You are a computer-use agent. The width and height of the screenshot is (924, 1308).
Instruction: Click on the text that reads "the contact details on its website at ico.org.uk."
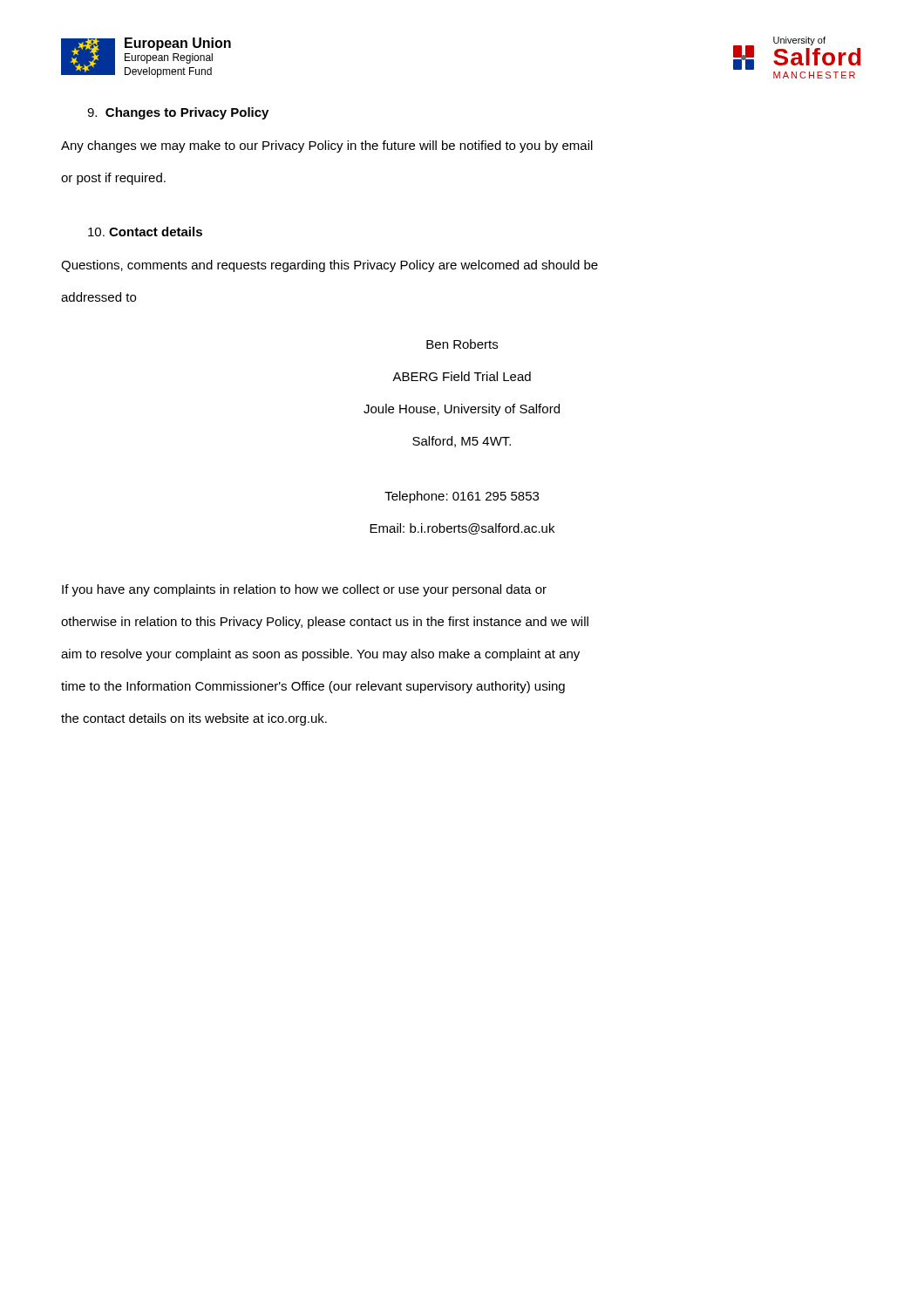coord(194,718)
